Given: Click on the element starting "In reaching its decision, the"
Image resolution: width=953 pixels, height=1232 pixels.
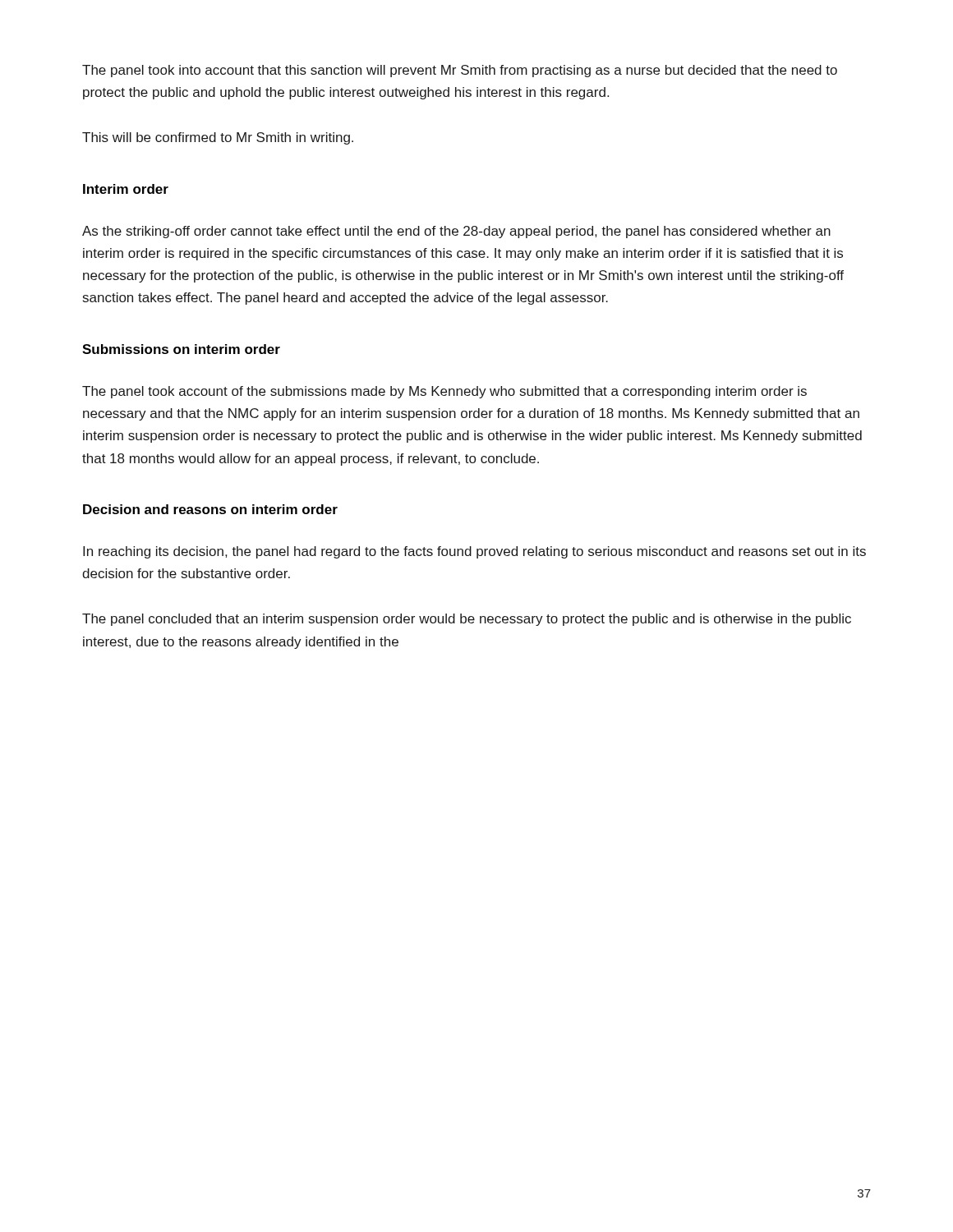Looking at the screenshot, I should pyautogui.click(x=474, y=563).
